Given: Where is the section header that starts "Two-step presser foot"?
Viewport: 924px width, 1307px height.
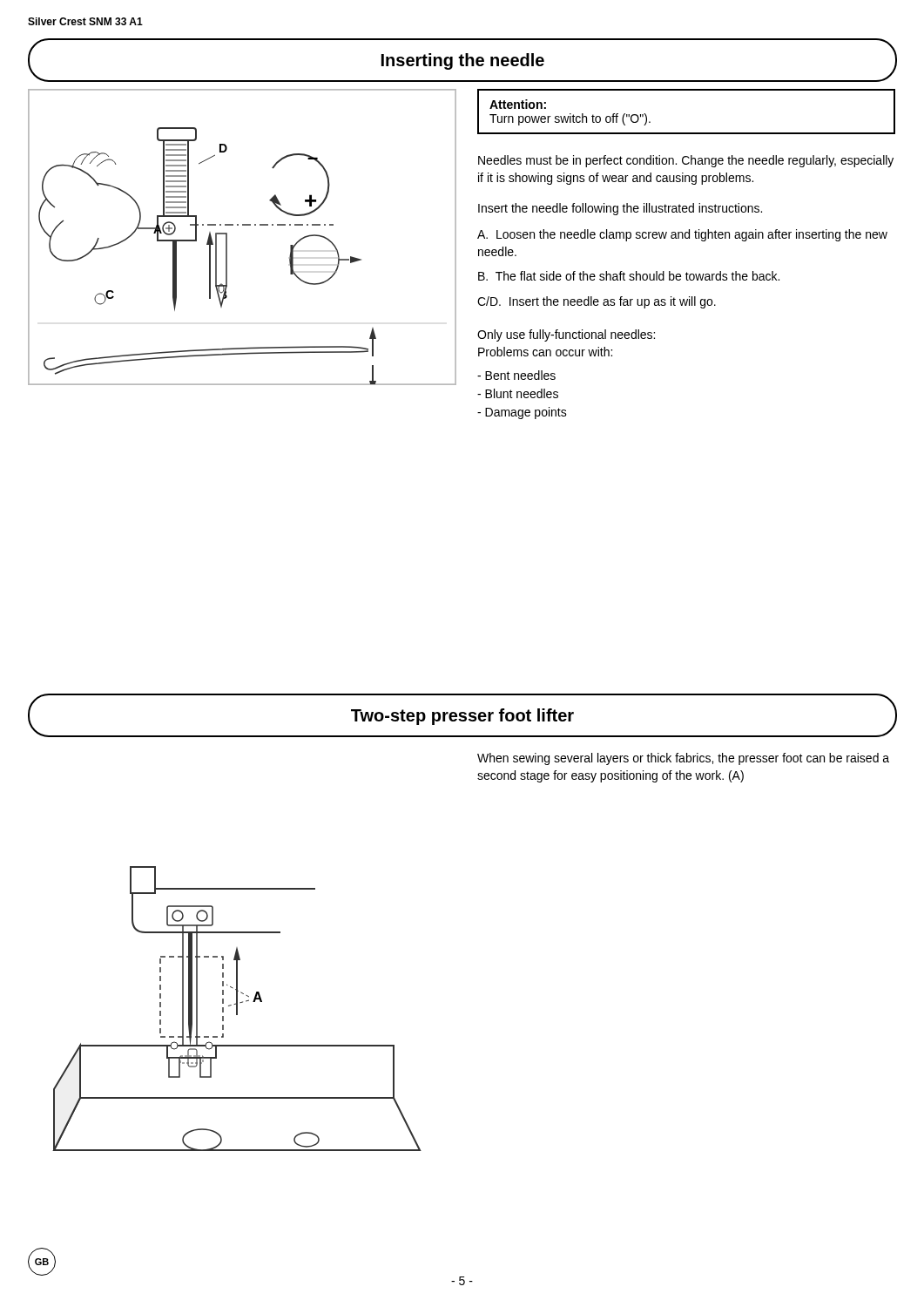Looking at the screenshot, I should 462,715.
